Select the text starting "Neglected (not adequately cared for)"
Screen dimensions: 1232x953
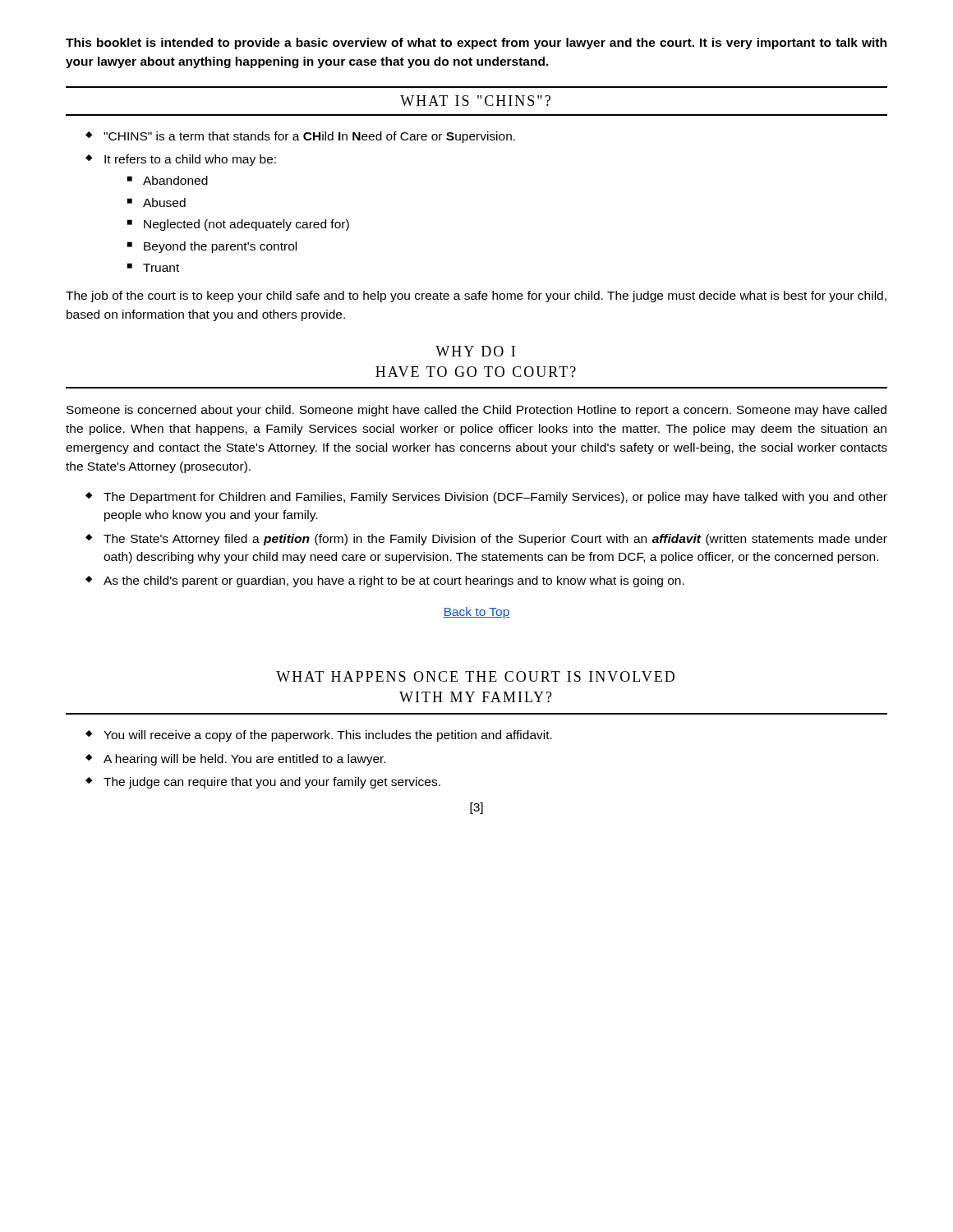tap(246, 224)
